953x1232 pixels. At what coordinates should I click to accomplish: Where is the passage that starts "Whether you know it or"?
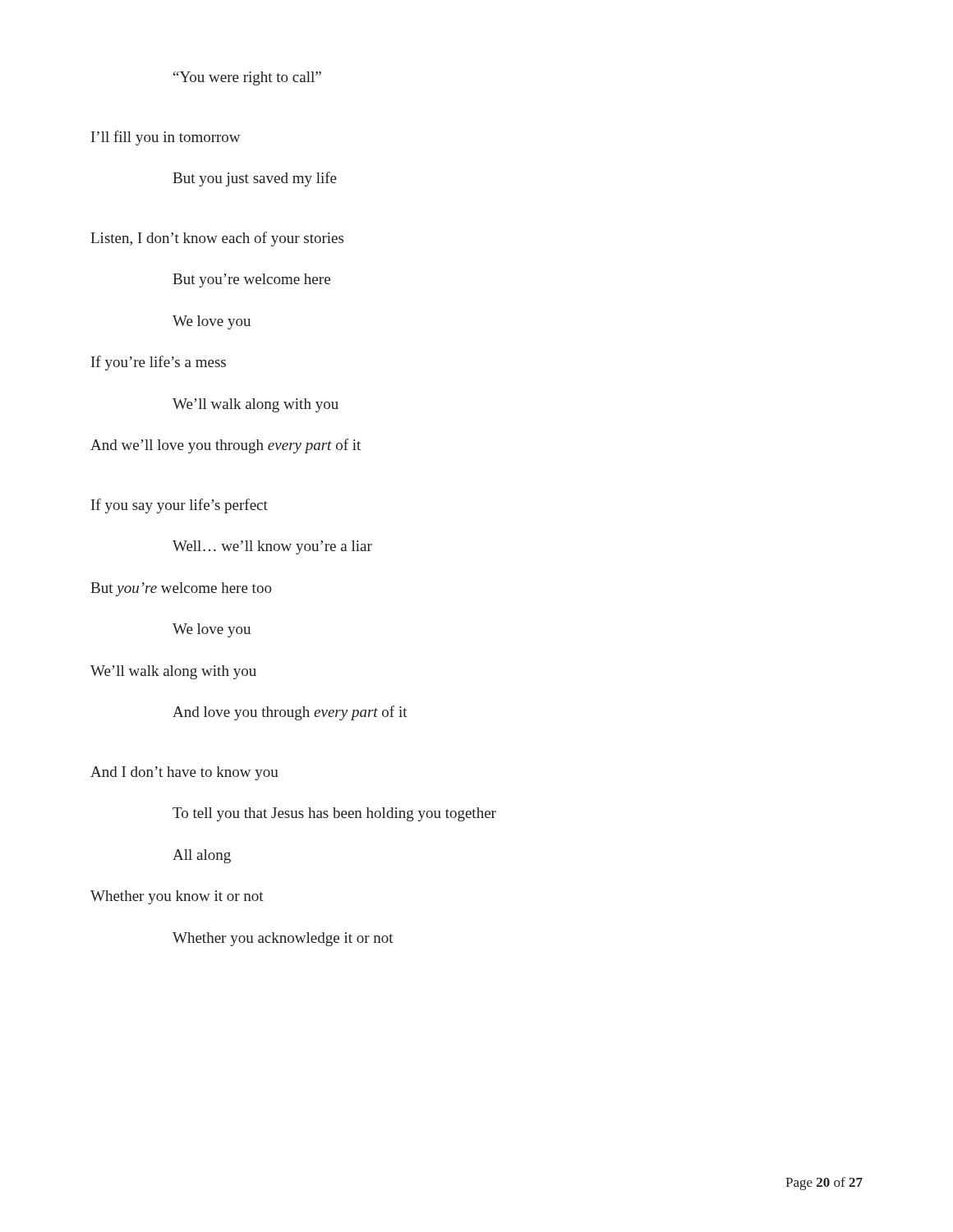(x=177, y=896)
